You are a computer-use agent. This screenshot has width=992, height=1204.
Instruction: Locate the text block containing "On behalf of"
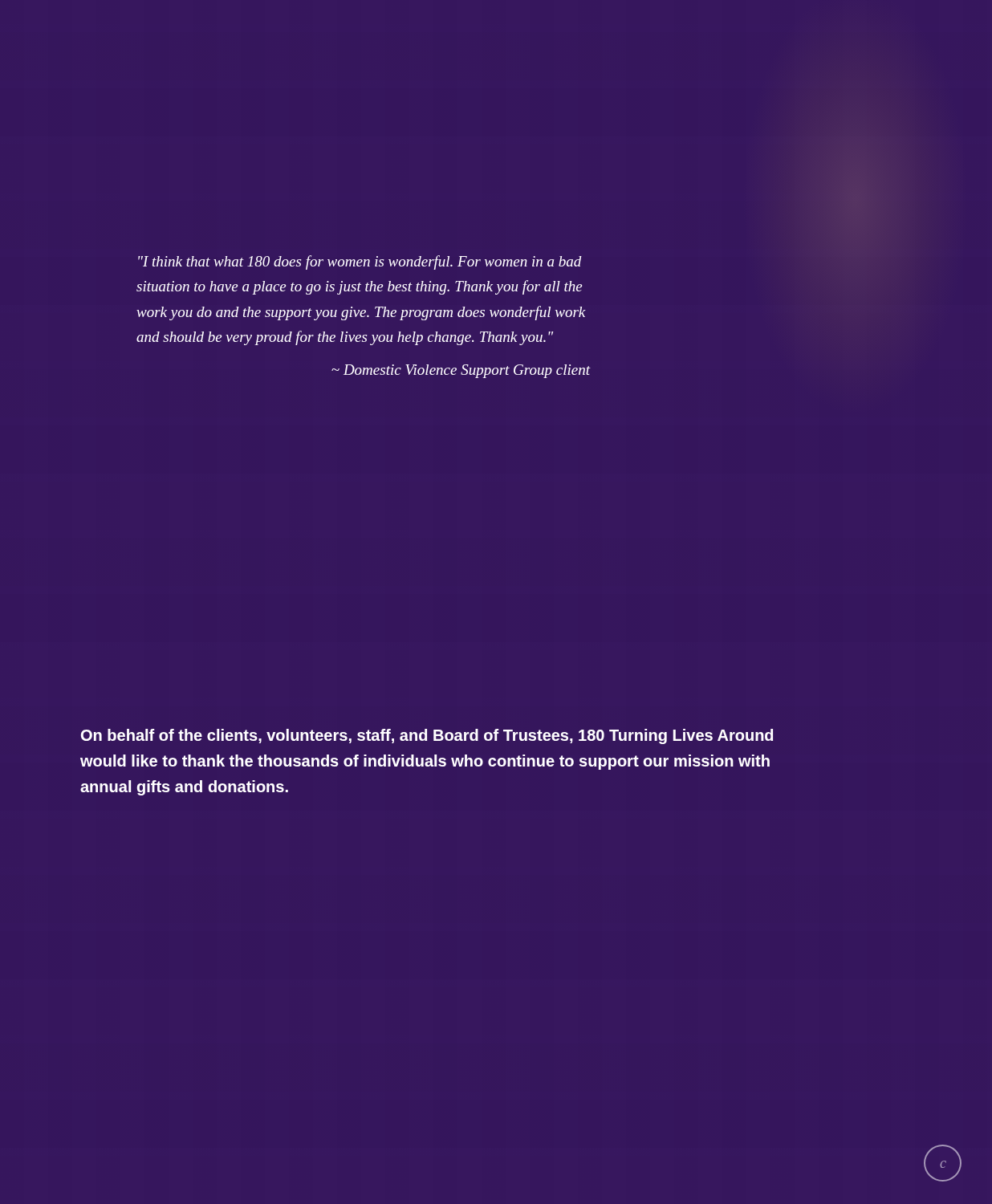click(x=441, y=761)
